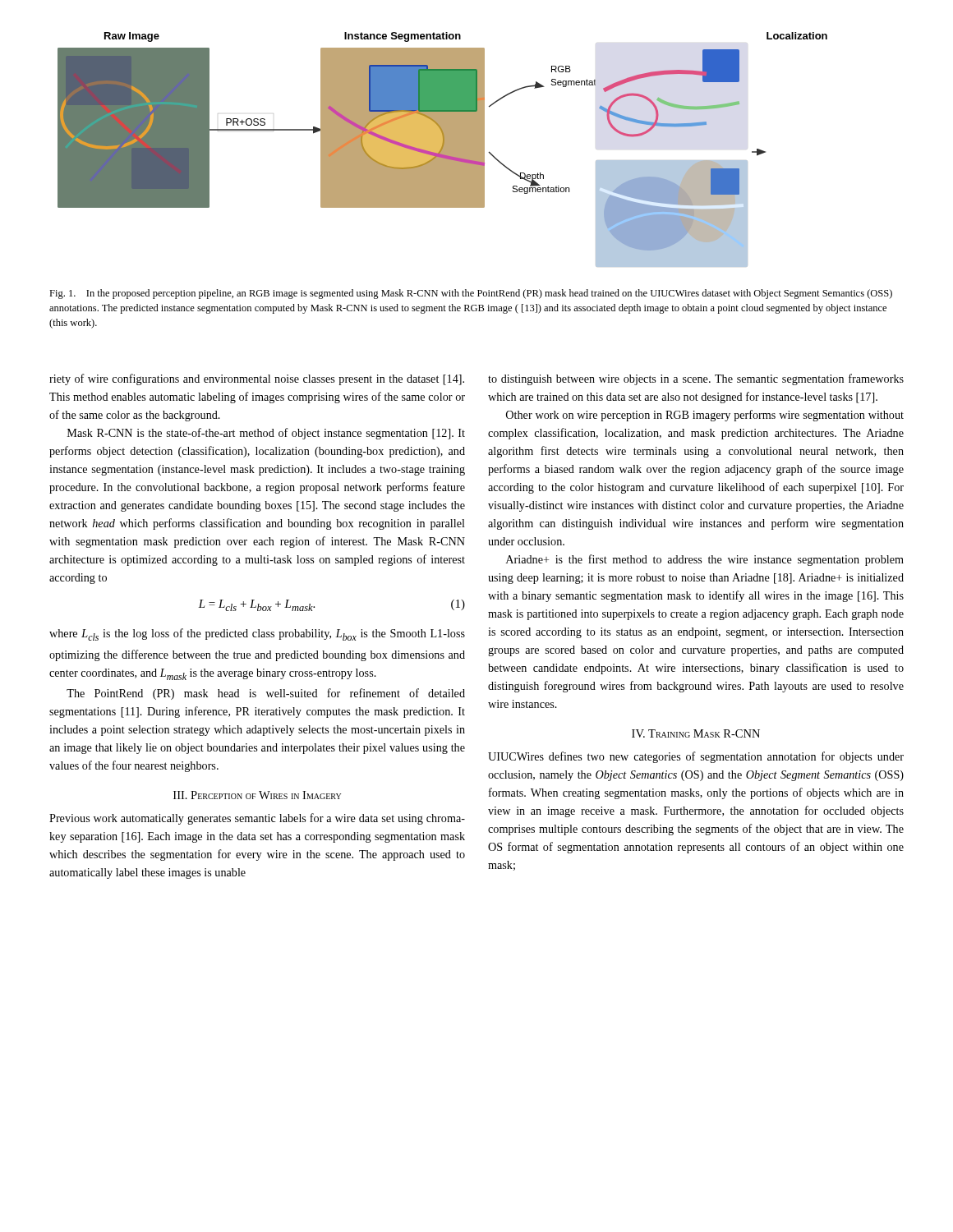The image size is (953, 1232).
Task: Find the region starting "Fig. 1. In"
Action: pyautogui.click(x=471, y=308)
